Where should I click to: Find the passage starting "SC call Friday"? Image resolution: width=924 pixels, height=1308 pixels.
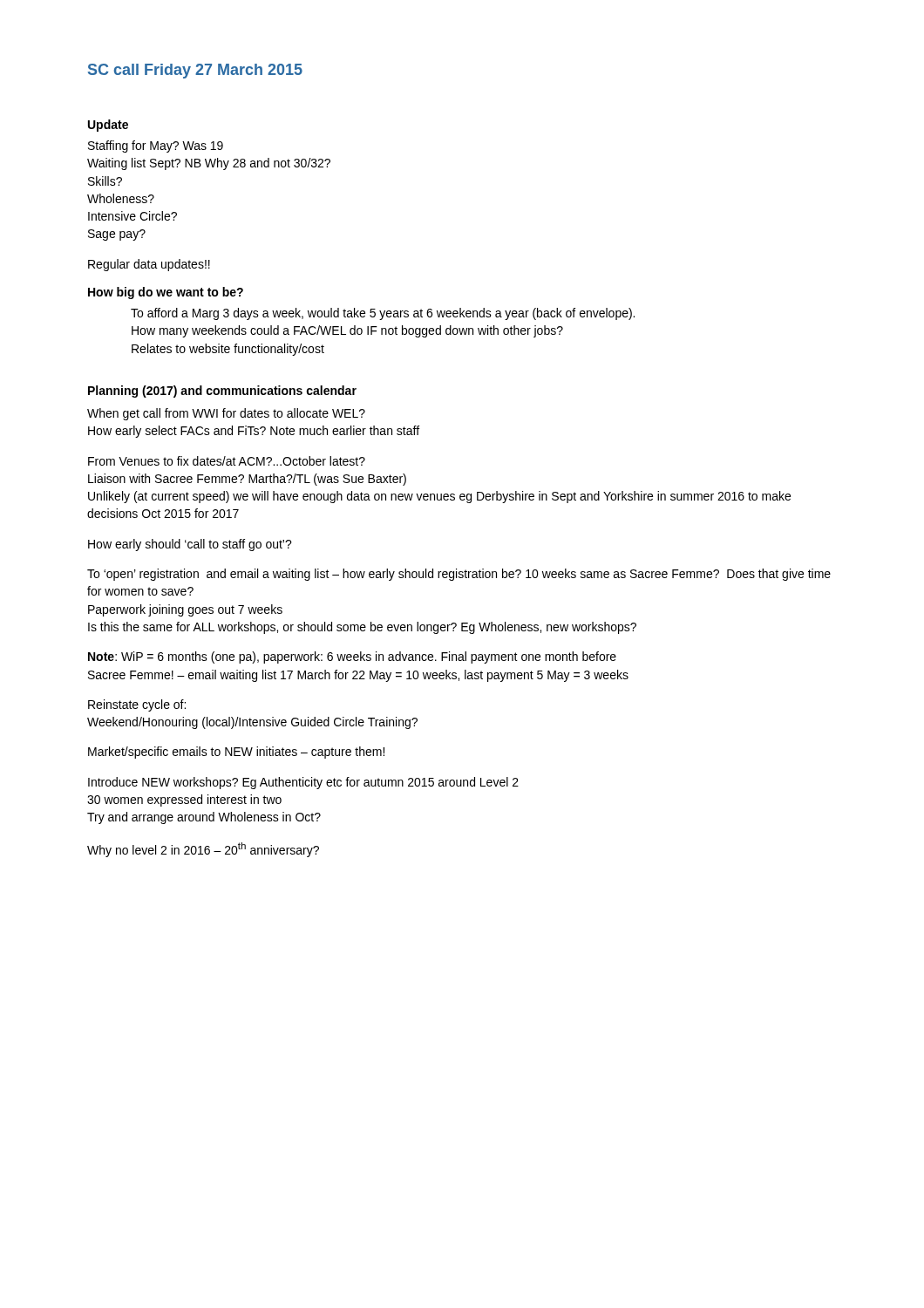[x=195, y=70]
